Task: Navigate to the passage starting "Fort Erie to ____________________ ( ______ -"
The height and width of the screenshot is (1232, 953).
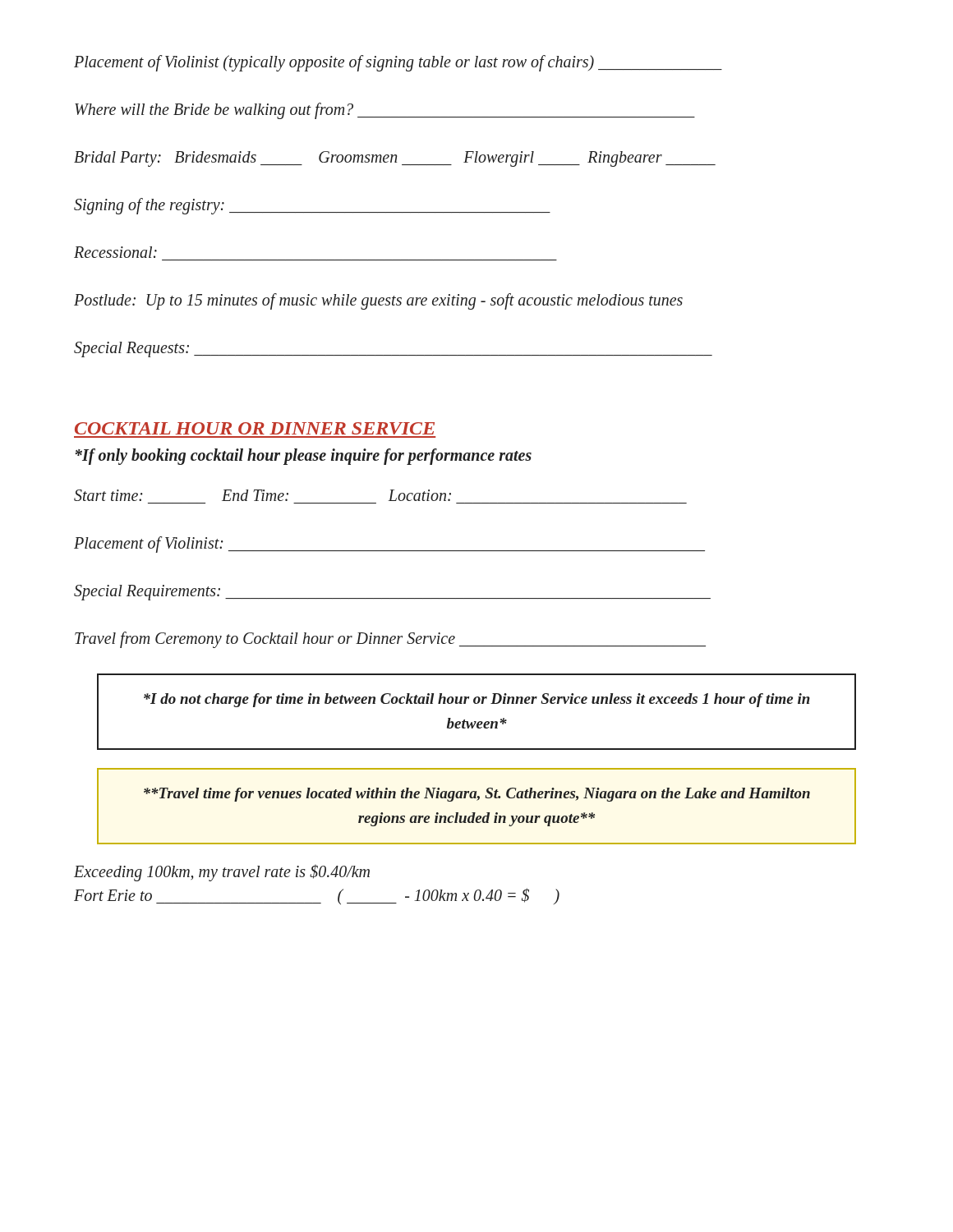Action: [x=317, y=895]
